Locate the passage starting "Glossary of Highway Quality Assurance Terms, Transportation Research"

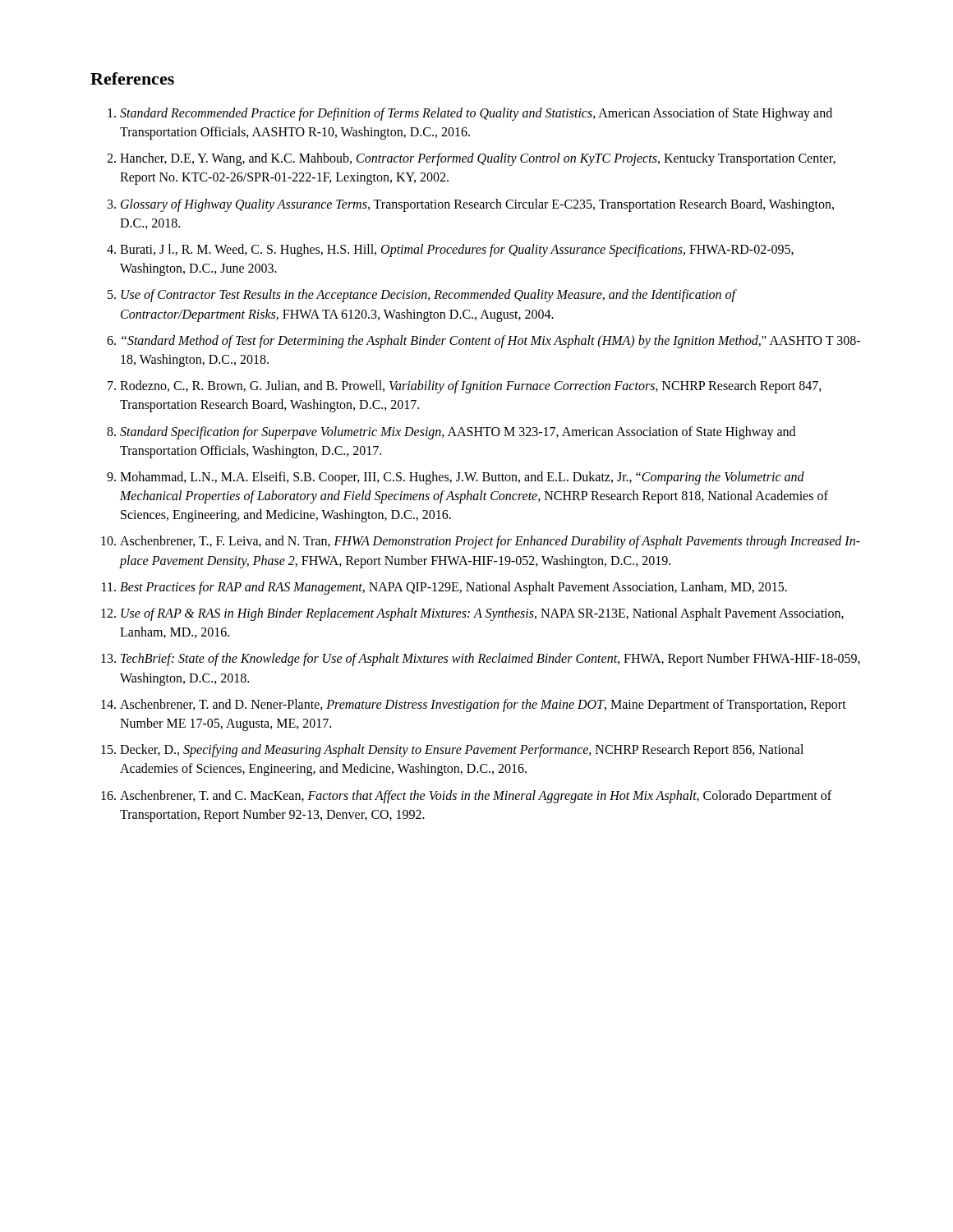[477, 213]
